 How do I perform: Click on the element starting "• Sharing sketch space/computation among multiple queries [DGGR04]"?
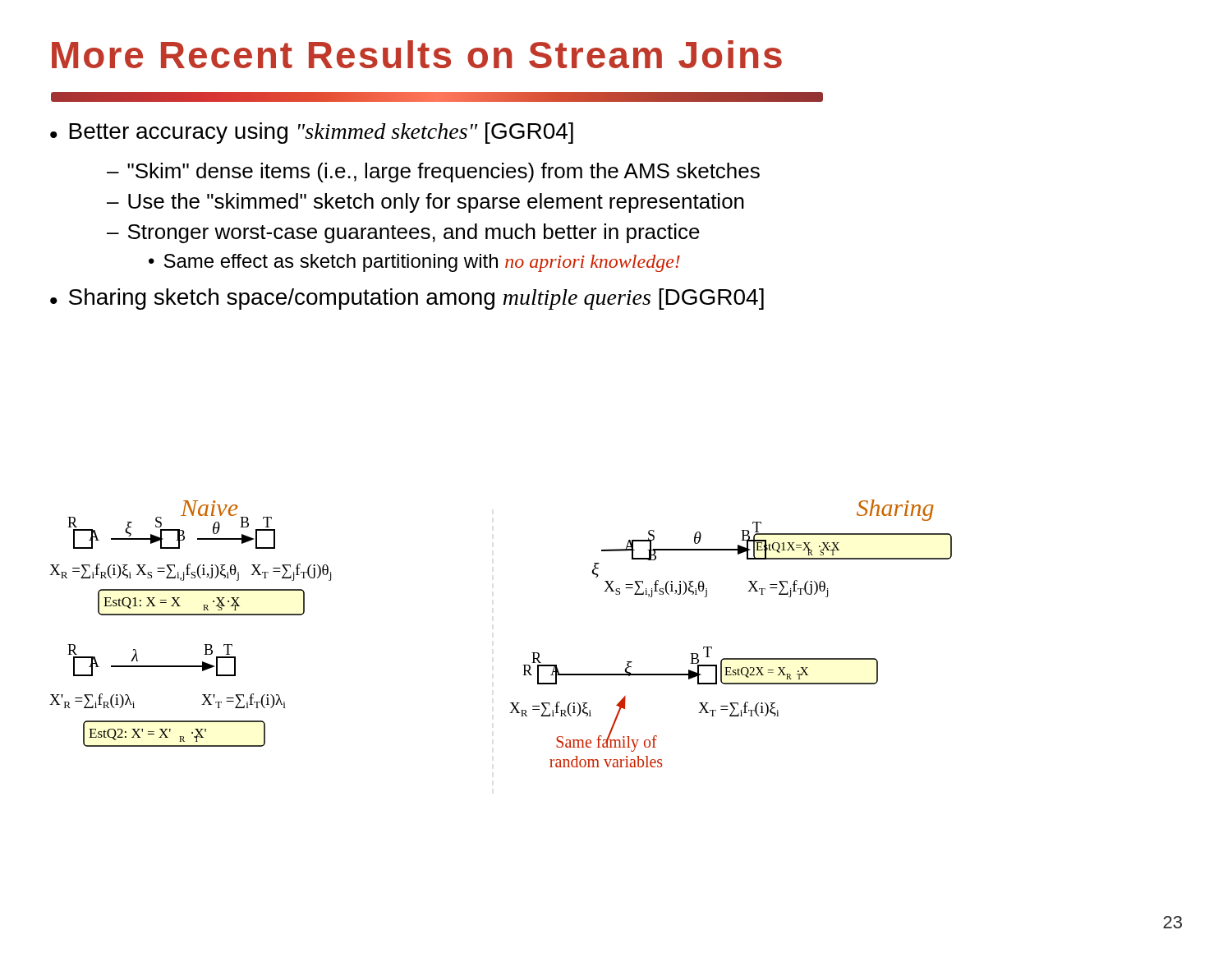[x=616, y=300]
